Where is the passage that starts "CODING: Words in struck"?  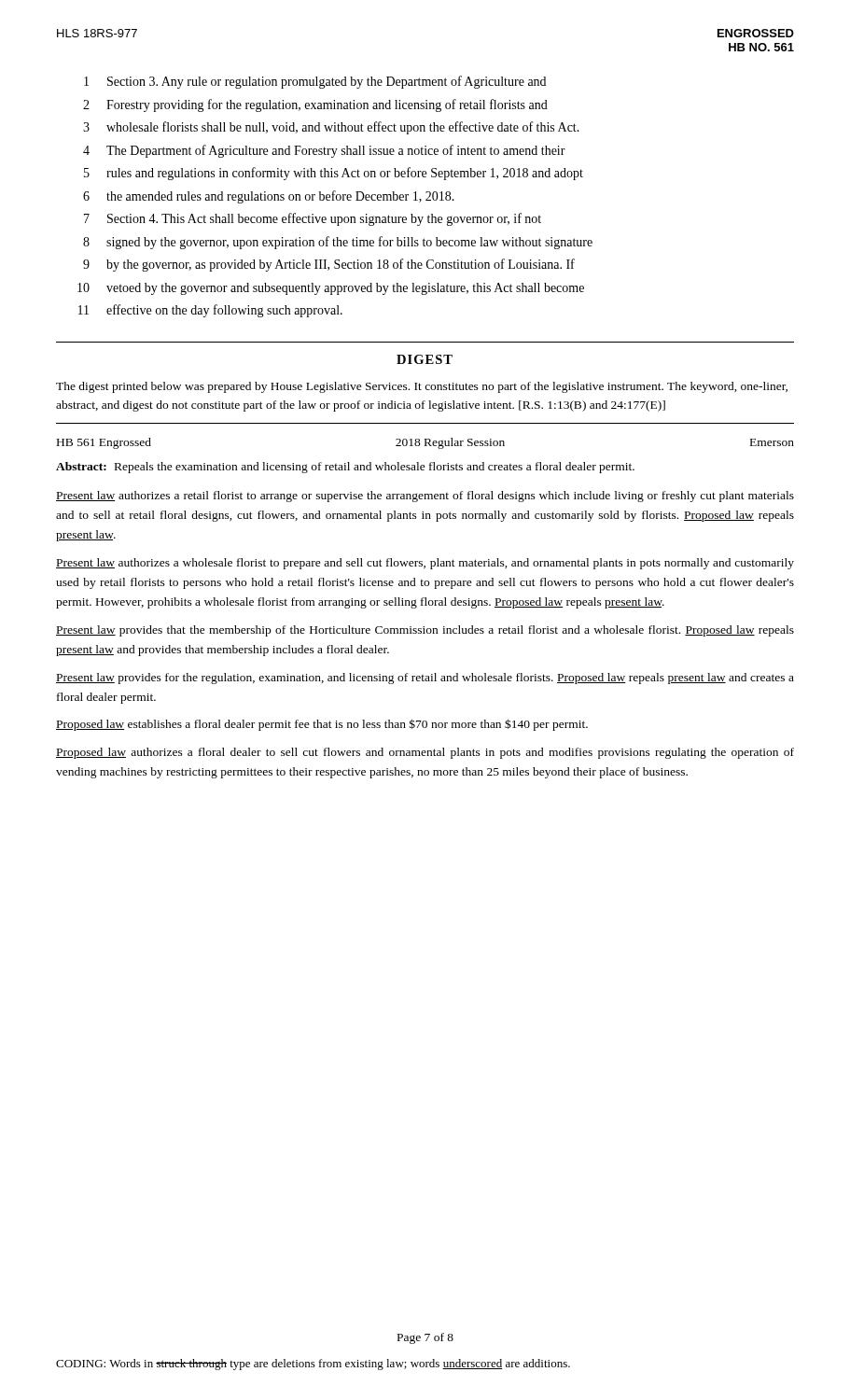pyautogui.click(x=313, y=1363)
